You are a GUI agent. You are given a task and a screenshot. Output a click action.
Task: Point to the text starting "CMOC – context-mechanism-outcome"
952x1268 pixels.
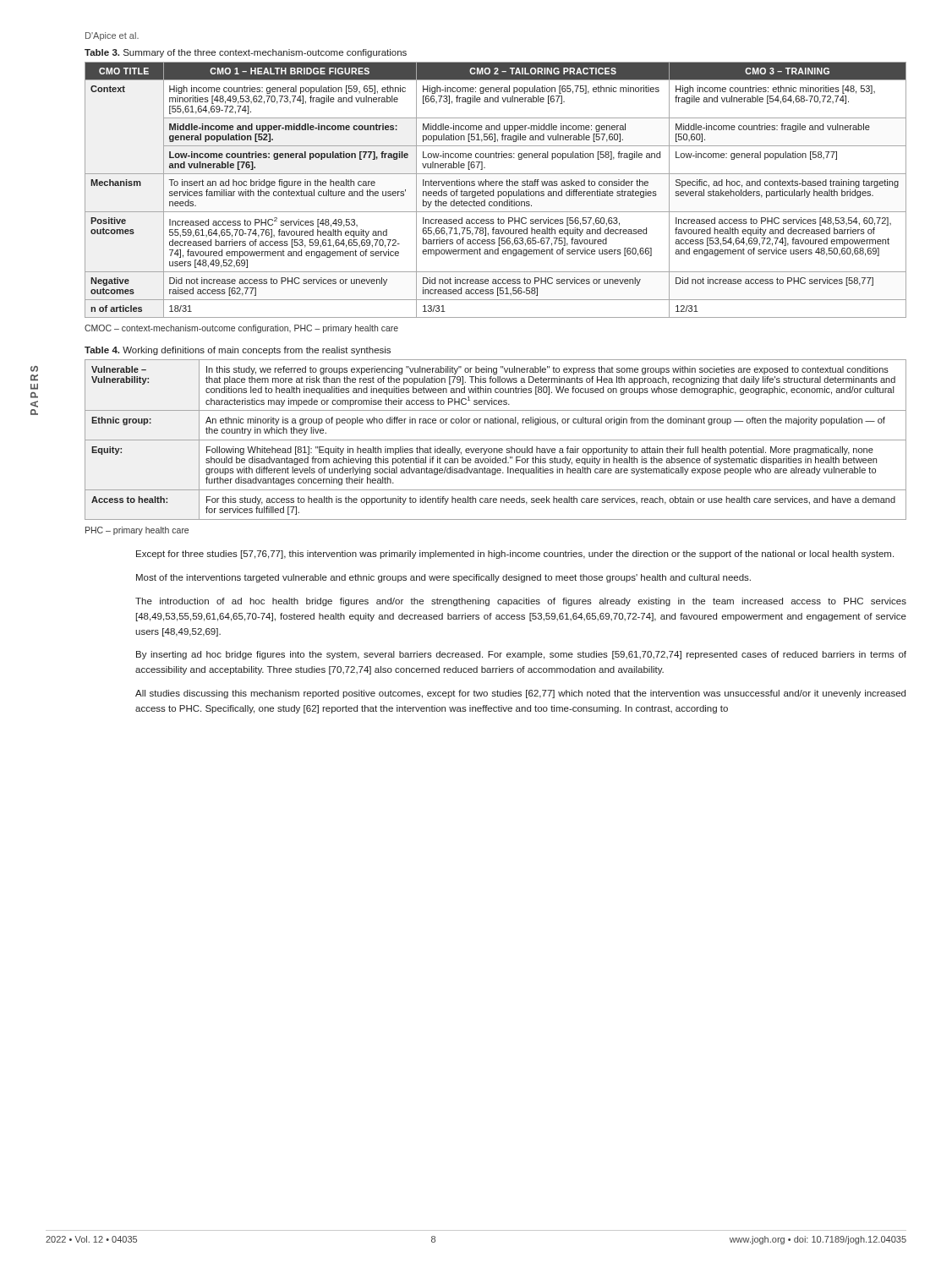(241, 328)
